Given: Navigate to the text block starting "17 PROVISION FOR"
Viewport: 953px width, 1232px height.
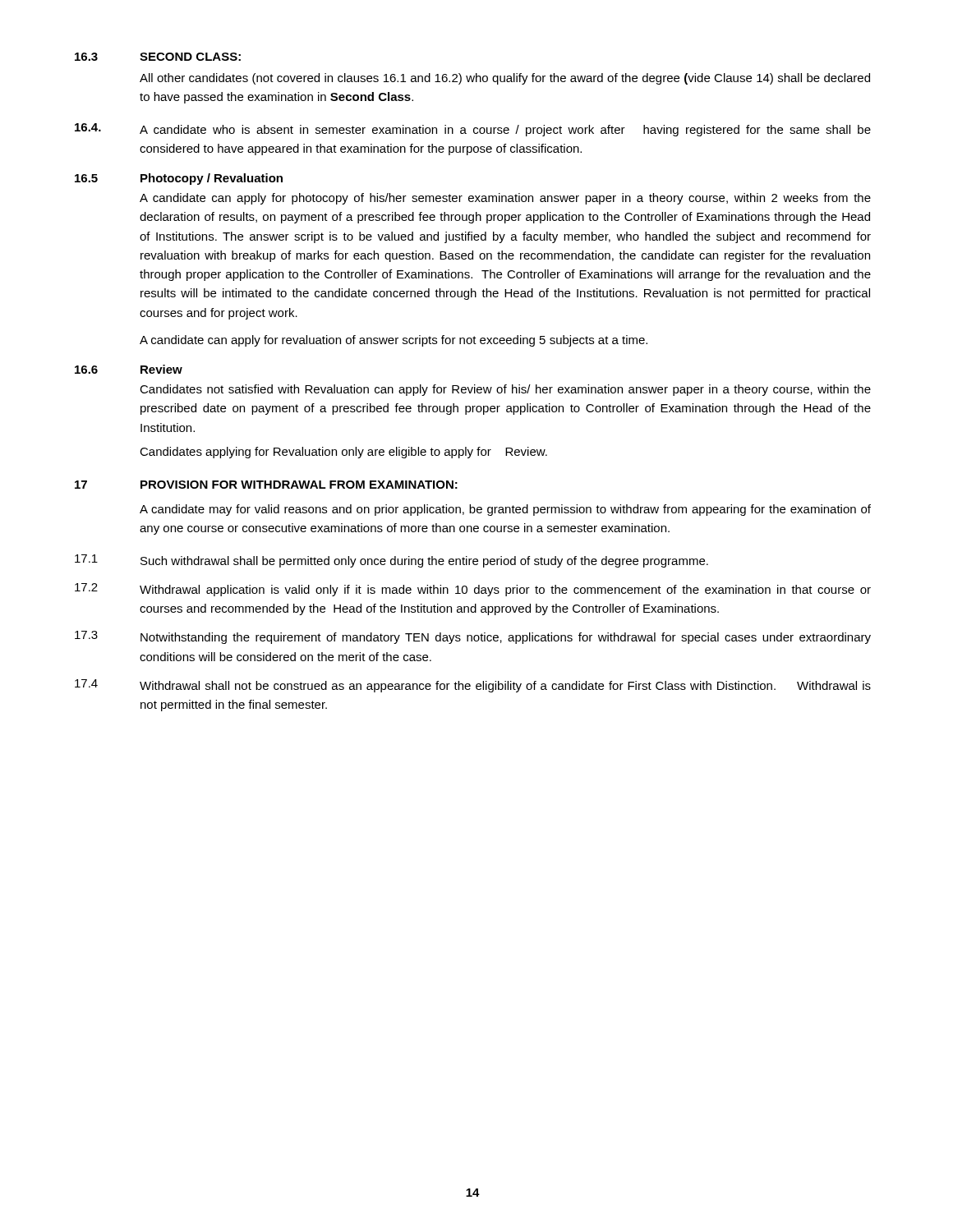Looking at the screenshot, I should 266,484.
